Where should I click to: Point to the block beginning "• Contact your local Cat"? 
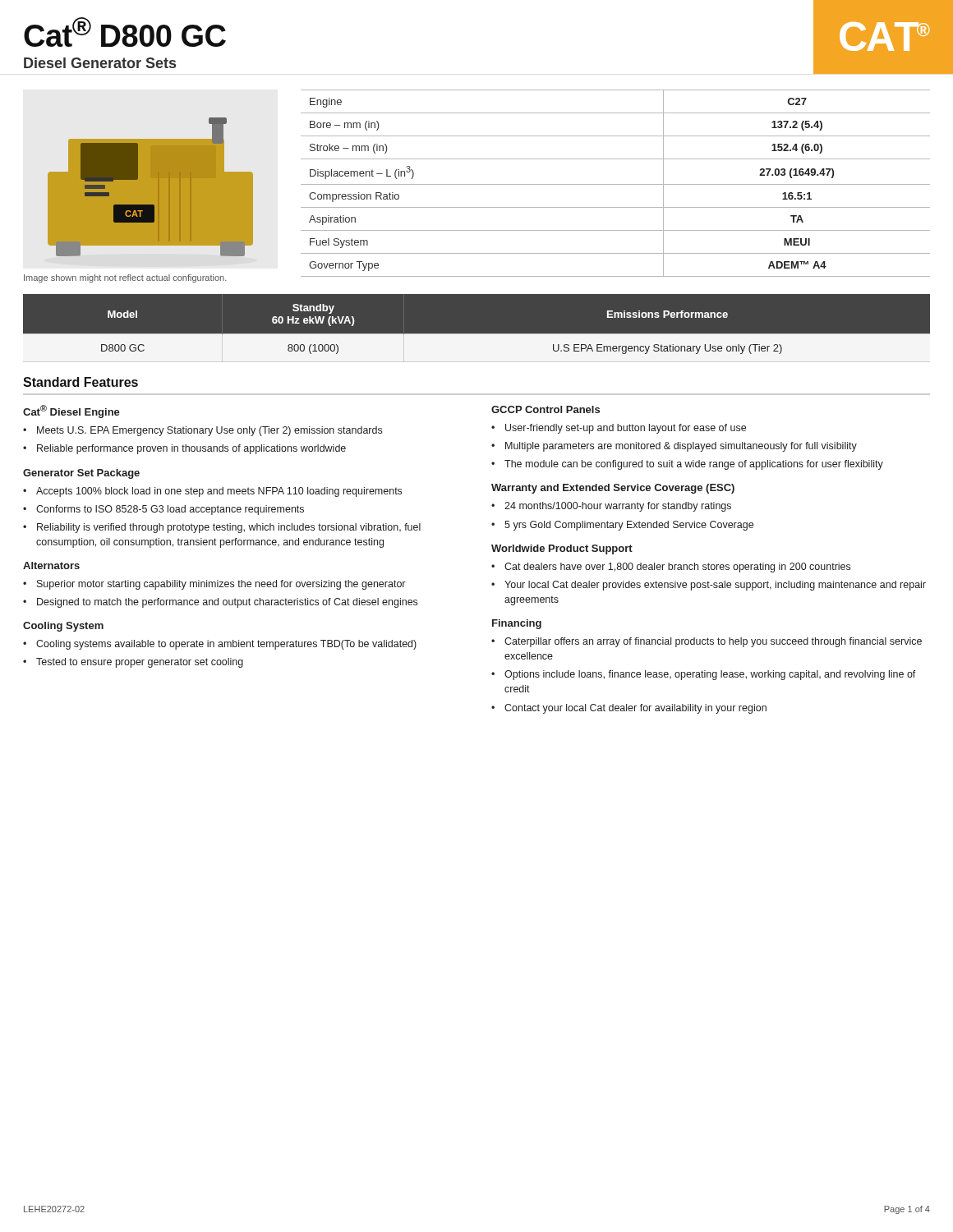click(629, 708)
